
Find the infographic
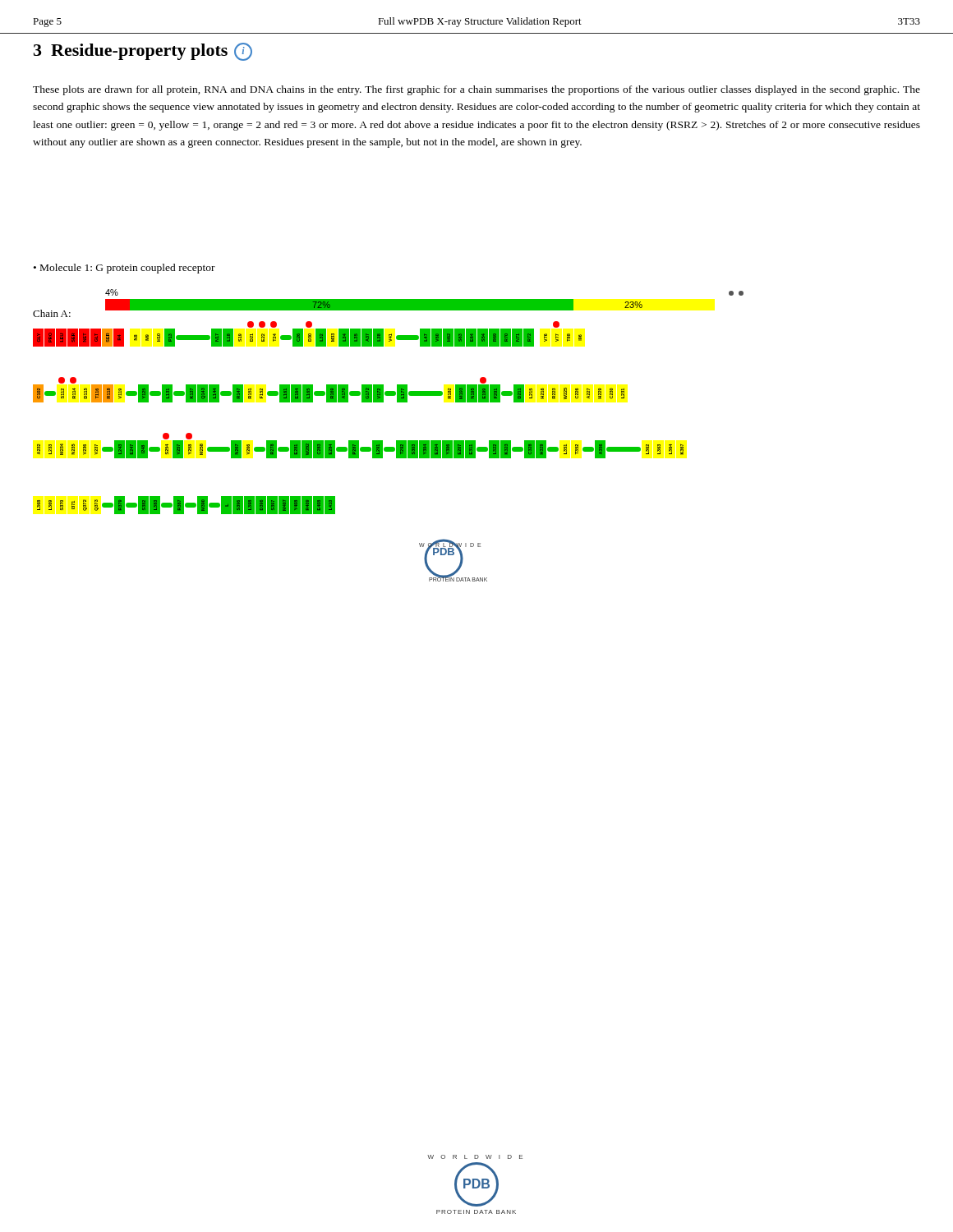click(x=476, y=439)
